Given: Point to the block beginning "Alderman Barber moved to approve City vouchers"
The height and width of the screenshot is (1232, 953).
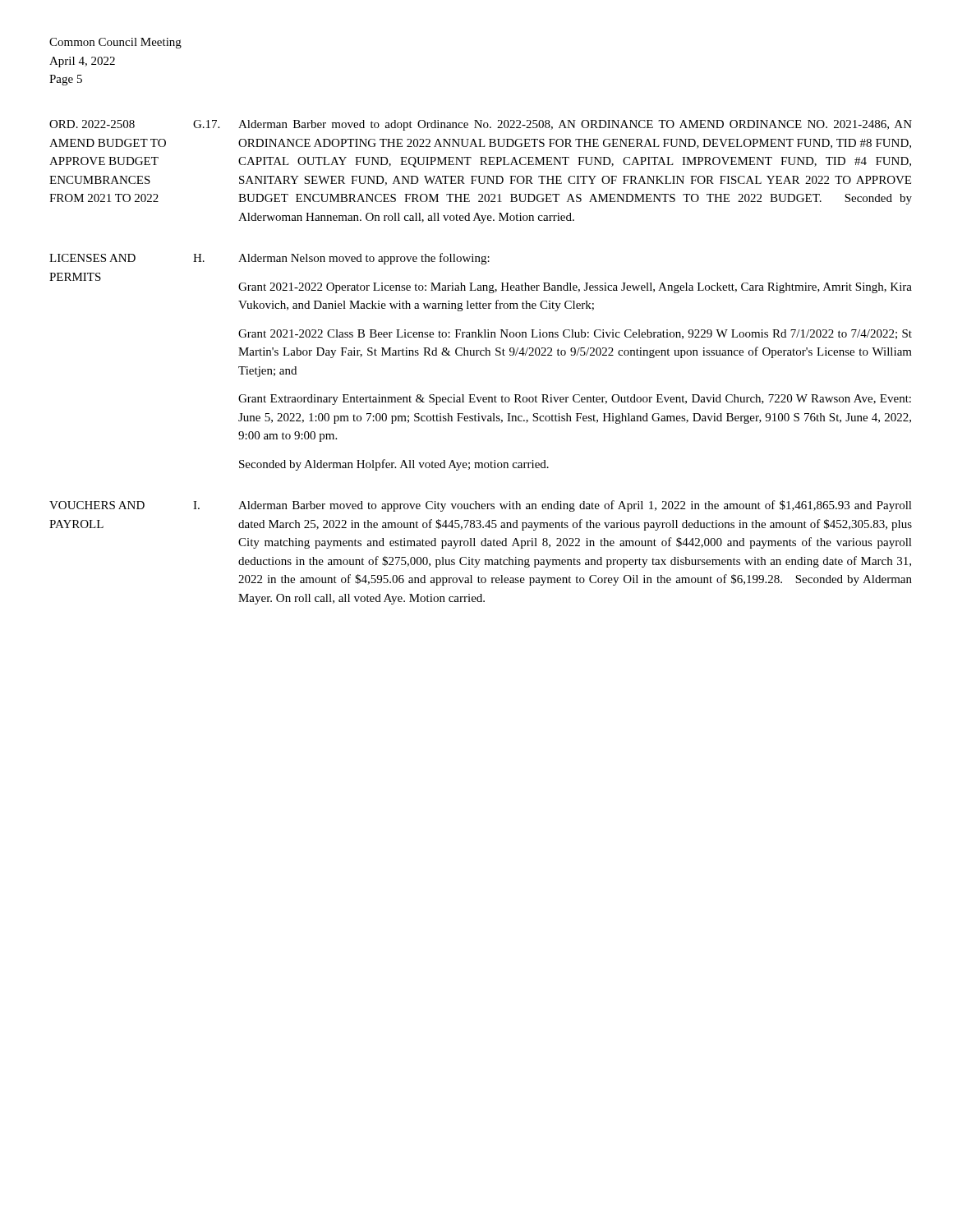Looking at the screenshot, I should point(575,552).
